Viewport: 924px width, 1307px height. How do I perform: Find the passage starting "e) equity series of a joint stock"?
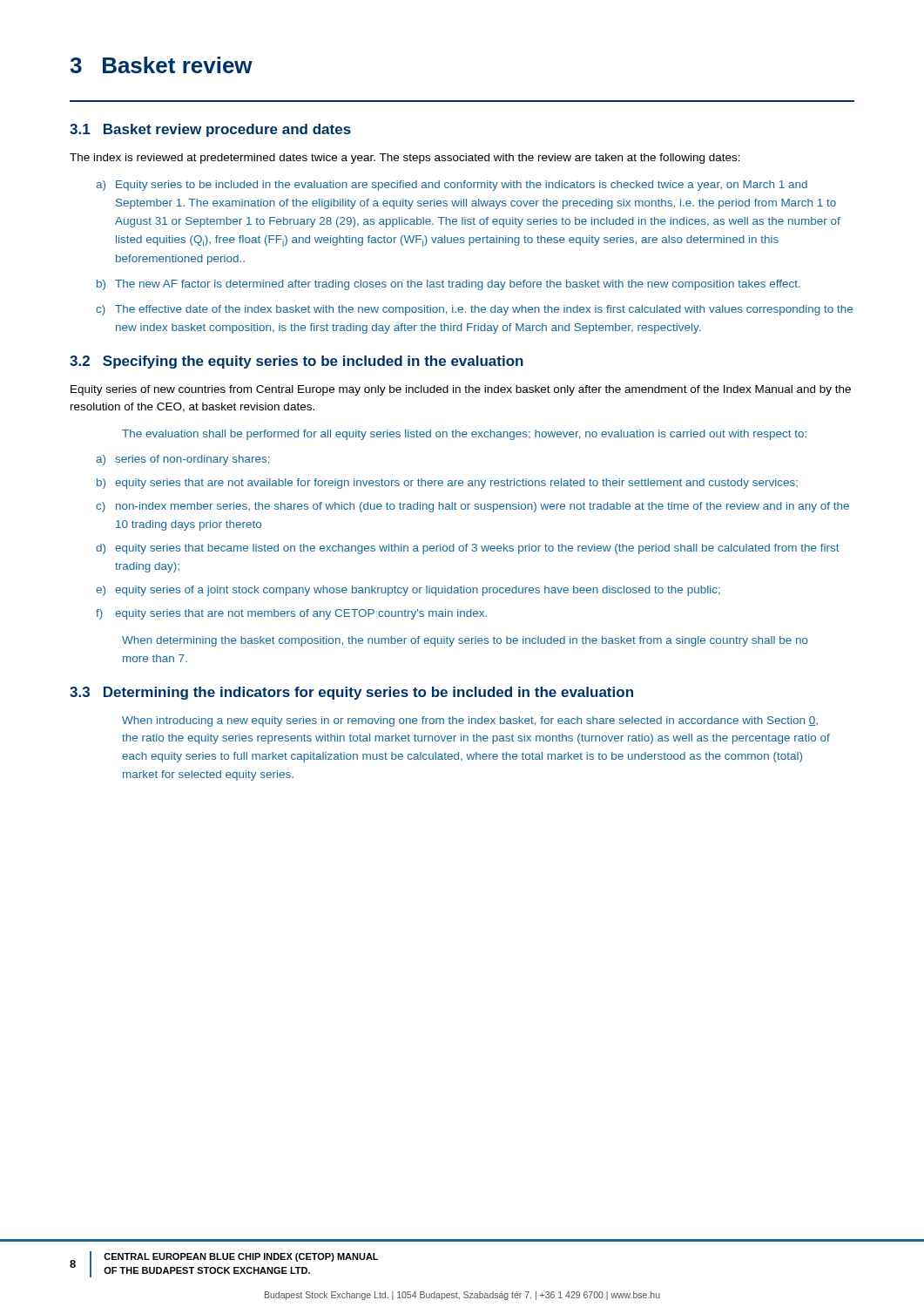tap(408, 590)
